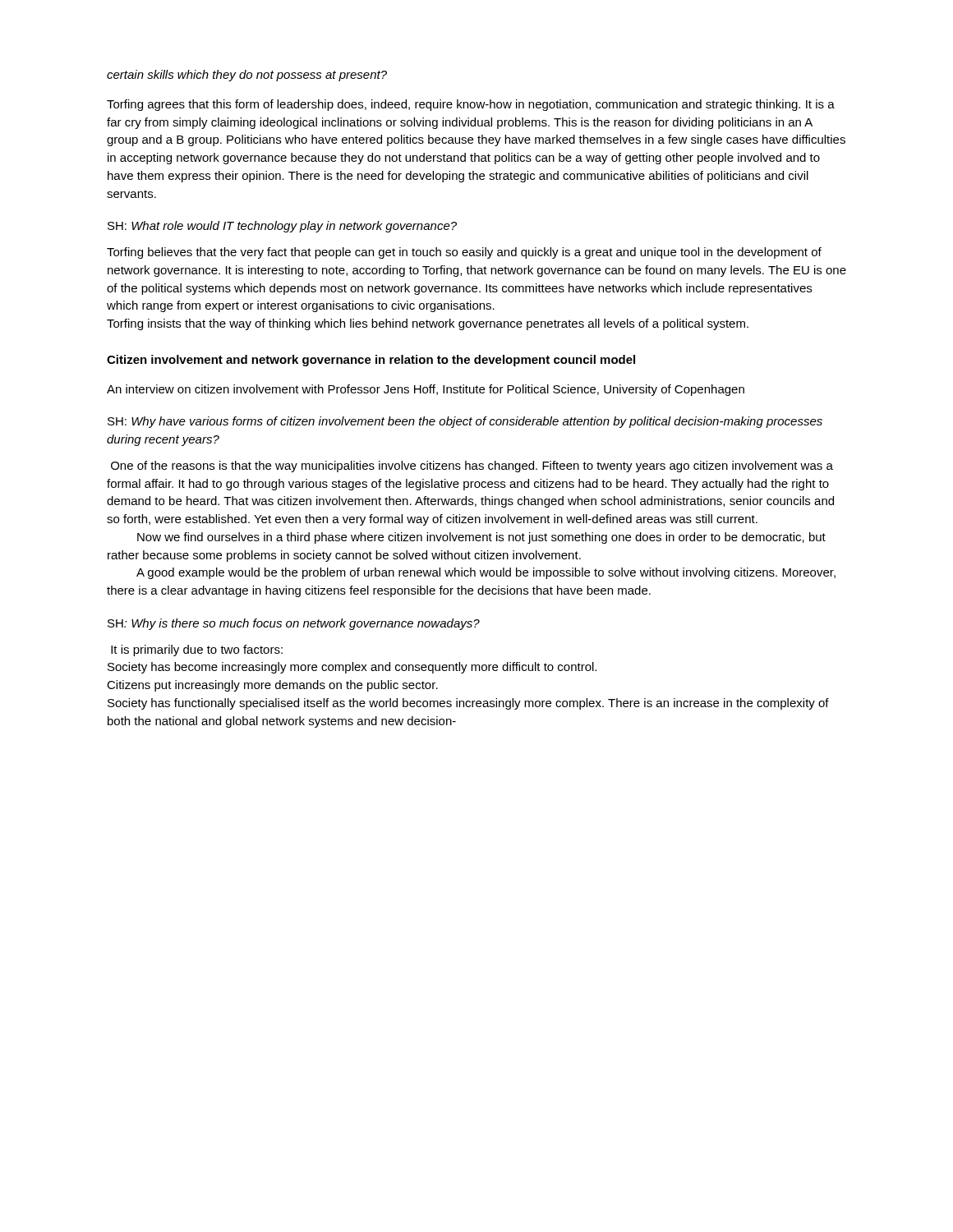Locate the text block containing "SH: What role would IT"
953x1232 pixels.
click(282, 226)
